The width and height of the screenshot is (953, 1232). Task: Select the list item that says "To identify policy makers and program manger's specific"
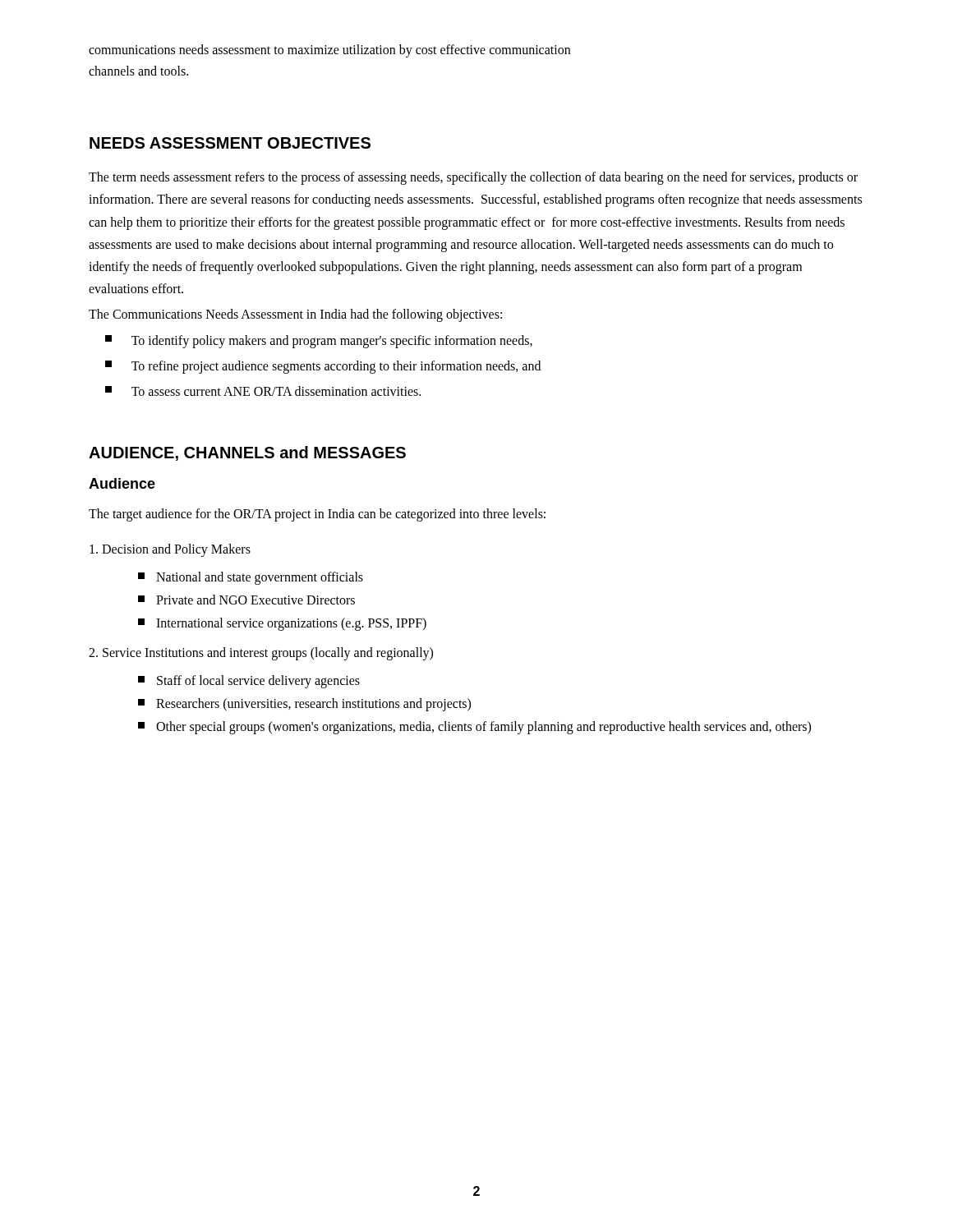coord(319,340)
